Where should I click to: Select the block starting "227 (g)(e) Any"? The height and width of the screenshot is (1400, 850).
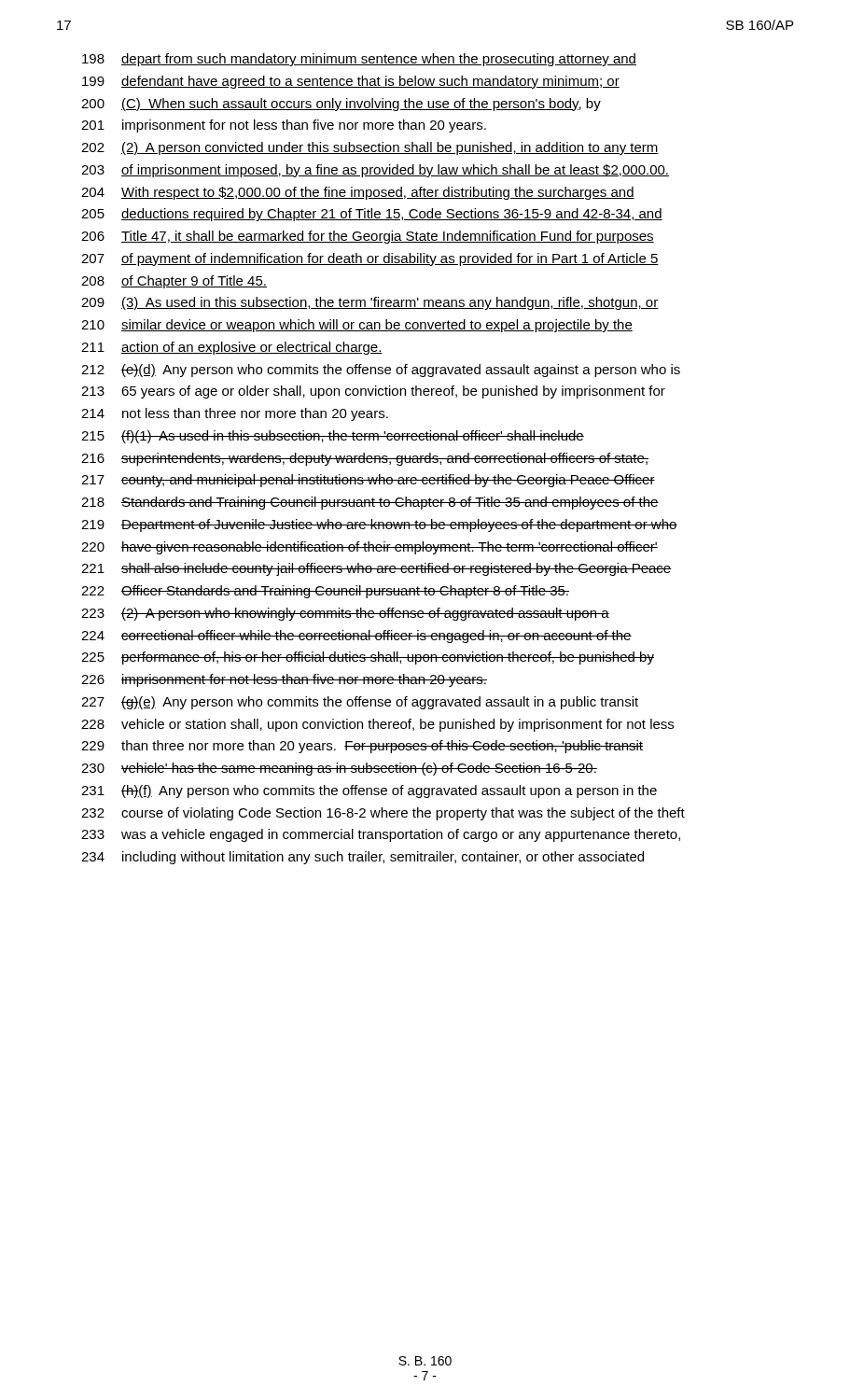pyautogui.click(x=425, y=701)
